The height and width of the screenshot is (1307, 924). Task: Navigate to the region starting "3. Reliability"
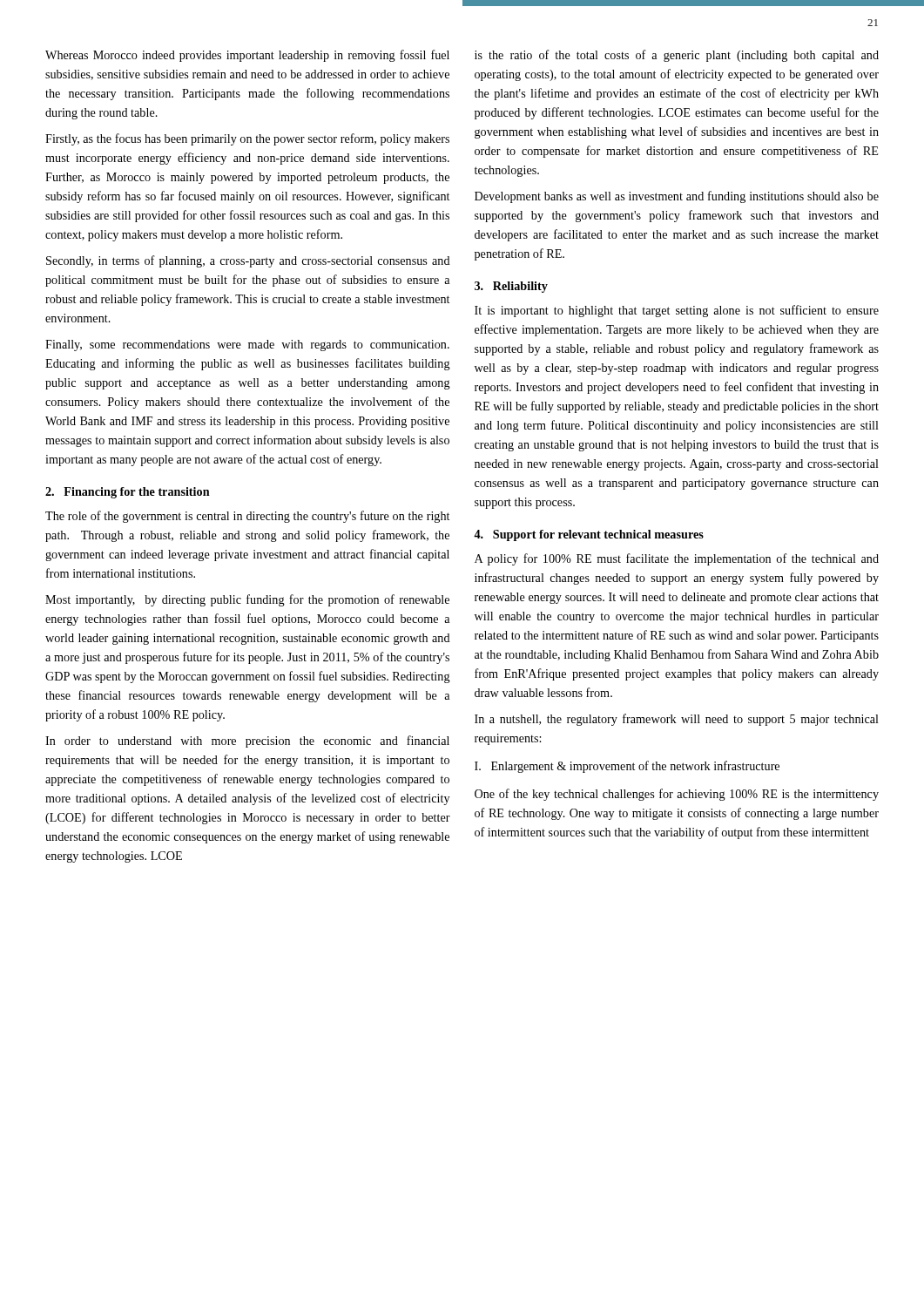pos(511,286)
